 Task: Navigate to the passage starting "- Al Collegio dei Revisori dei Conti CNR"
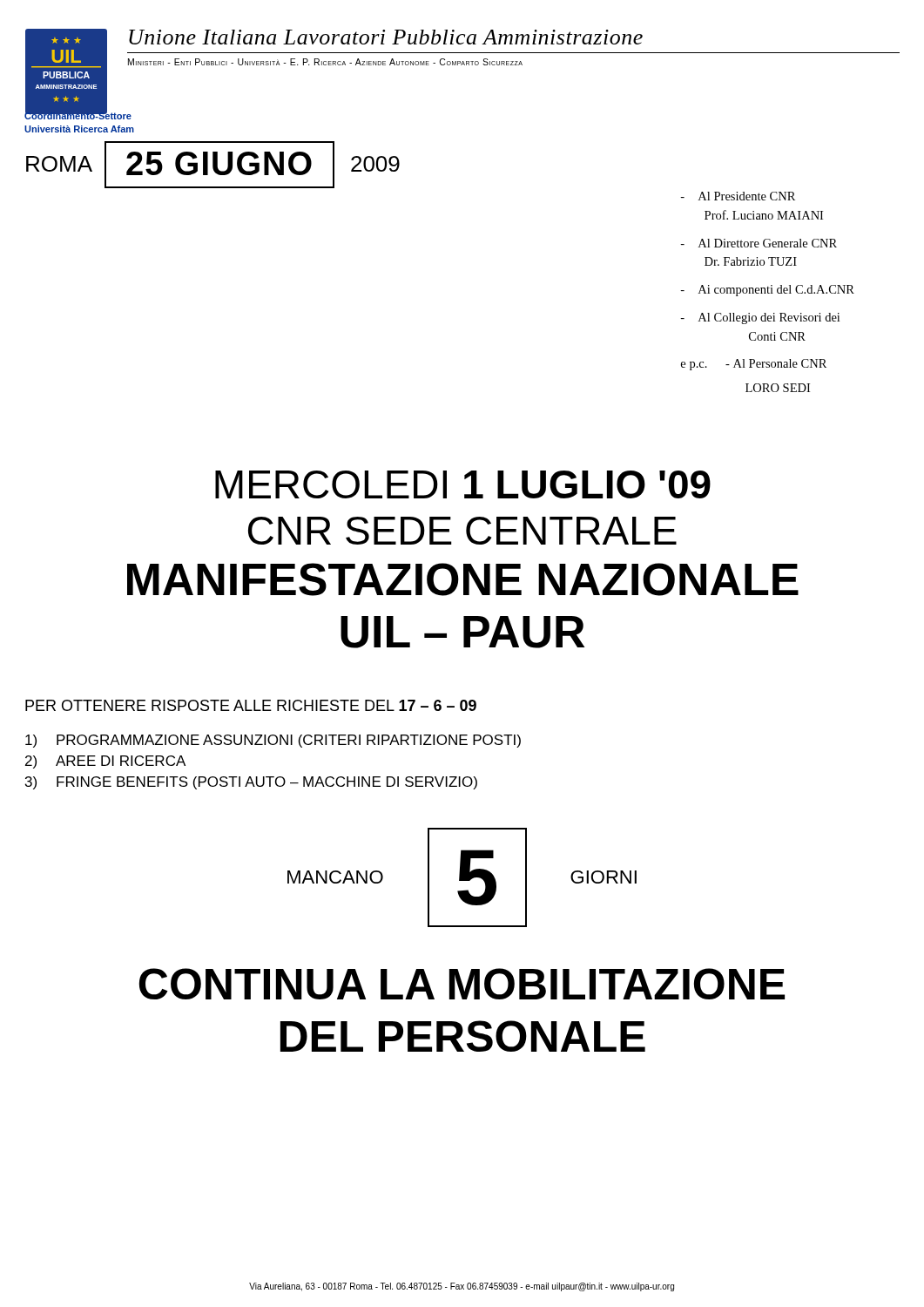[x=760, y=327]
